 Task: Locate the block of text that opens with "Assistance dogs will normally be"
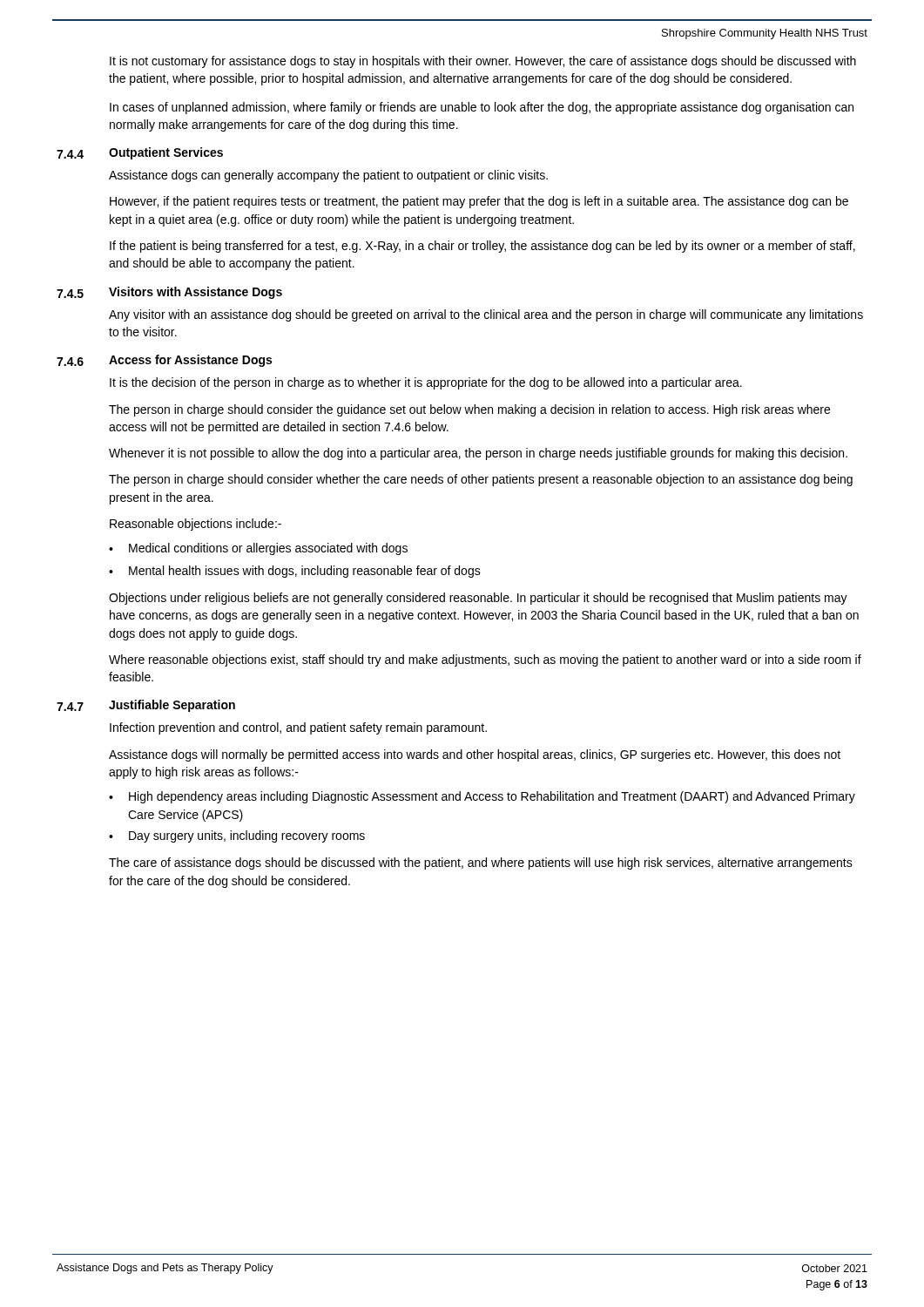(x=475, y=763)
